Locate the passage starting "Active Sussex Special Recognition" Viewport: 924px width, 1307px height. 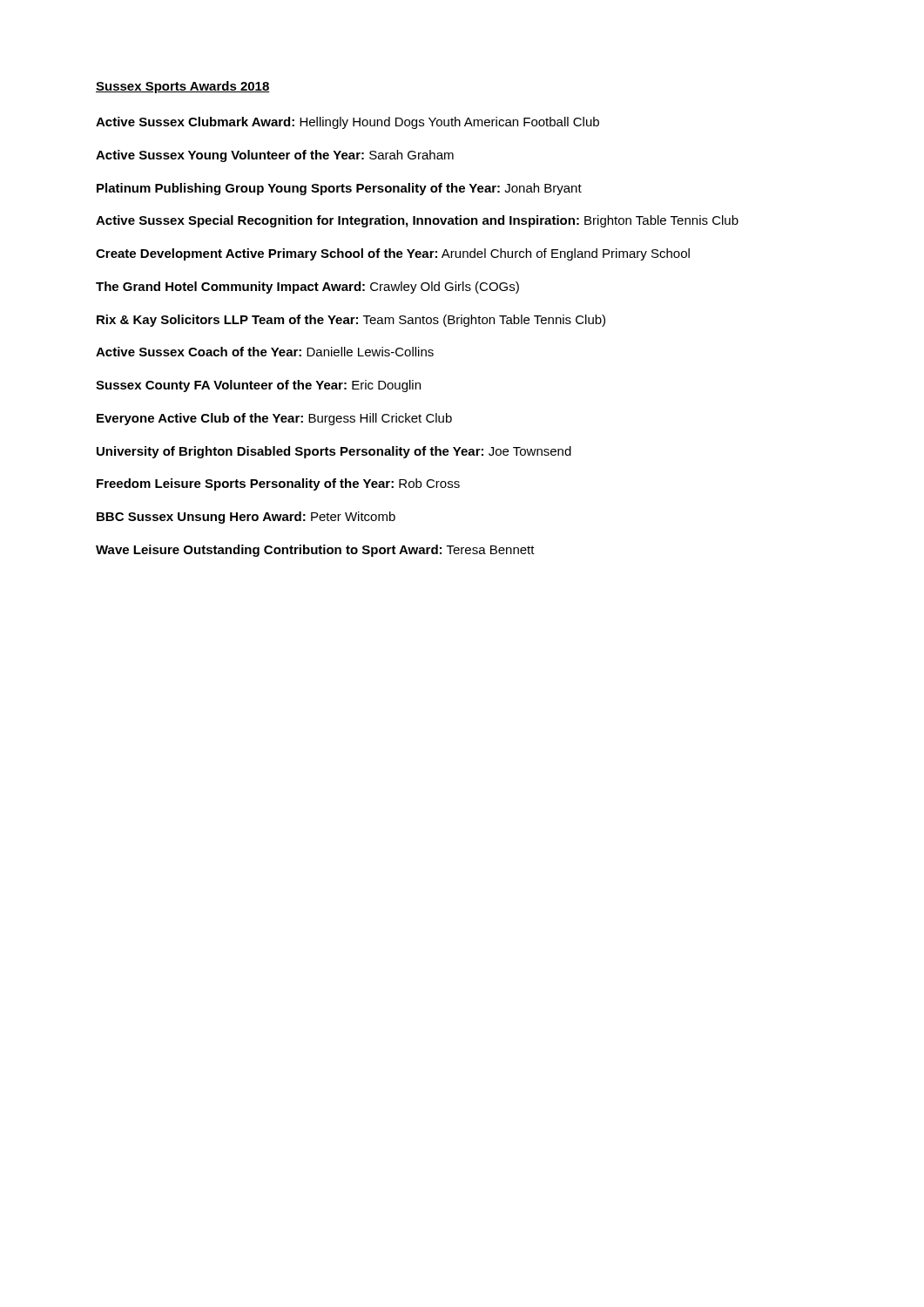(417, 220)
